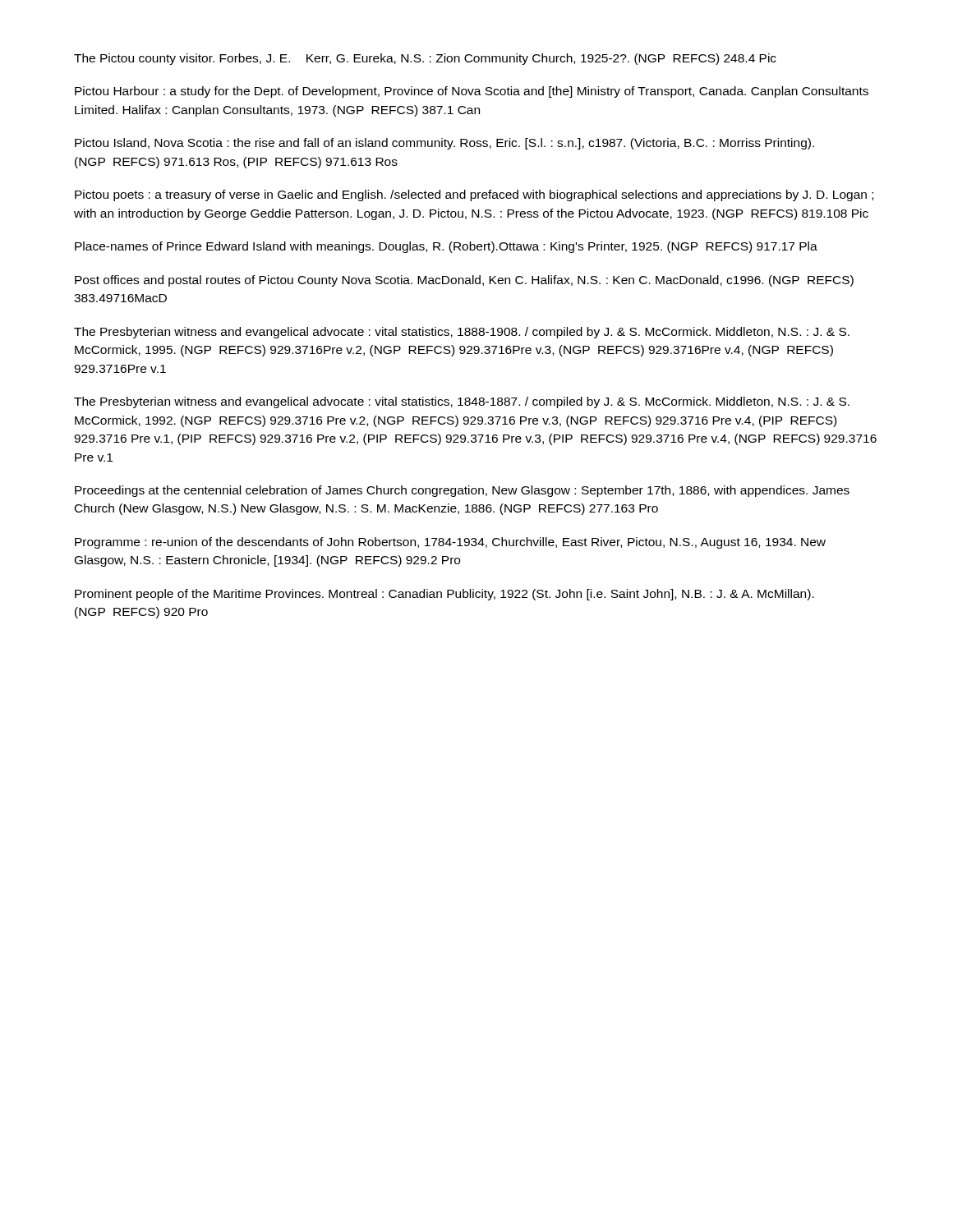The height and width of the screenshot is (1232, 953).
Task: Locate the block of text that opens with "The Pictou county"
Action: [425, 58]
